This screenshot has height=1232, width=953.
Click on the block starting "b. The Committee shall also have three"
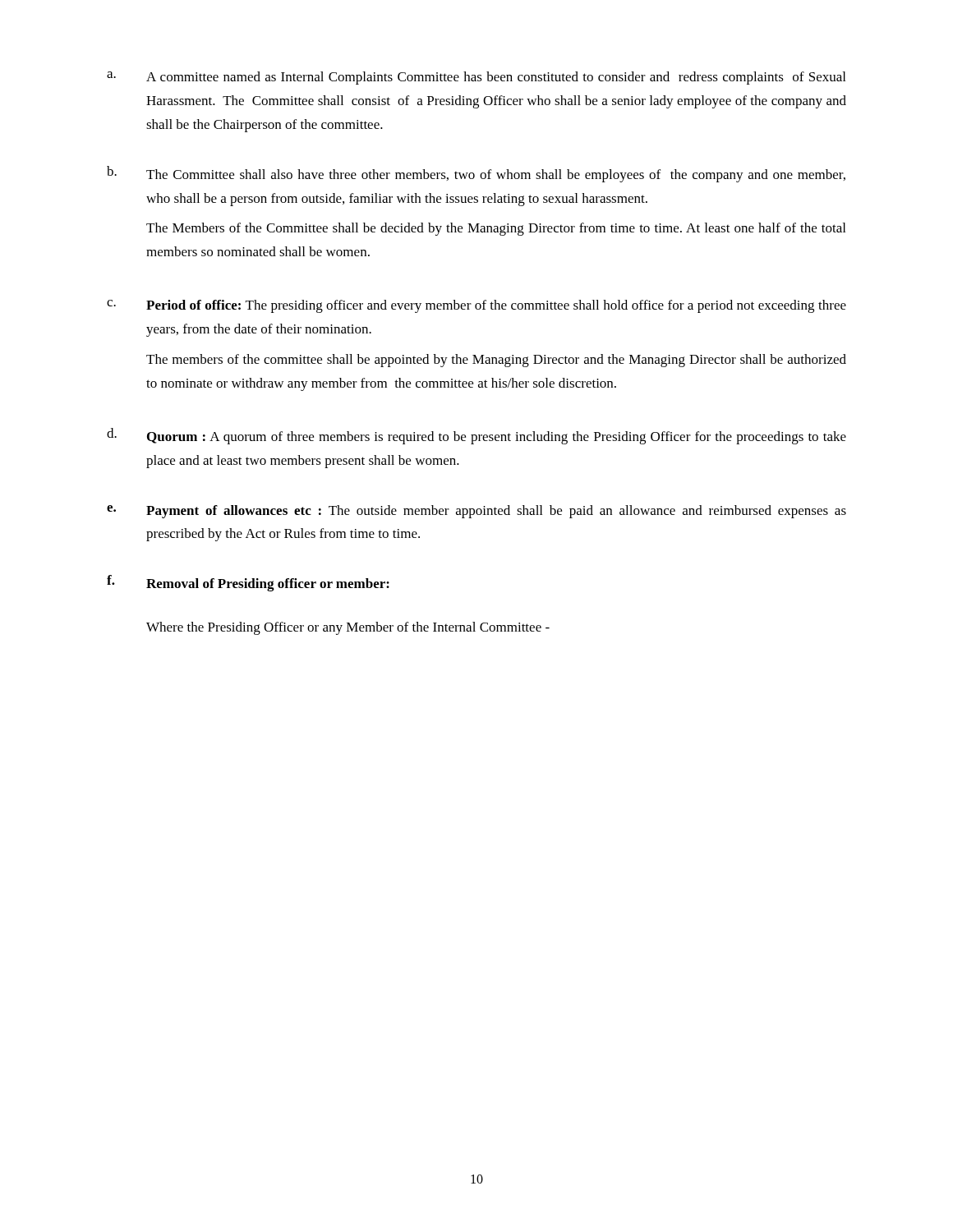(476, 187)
